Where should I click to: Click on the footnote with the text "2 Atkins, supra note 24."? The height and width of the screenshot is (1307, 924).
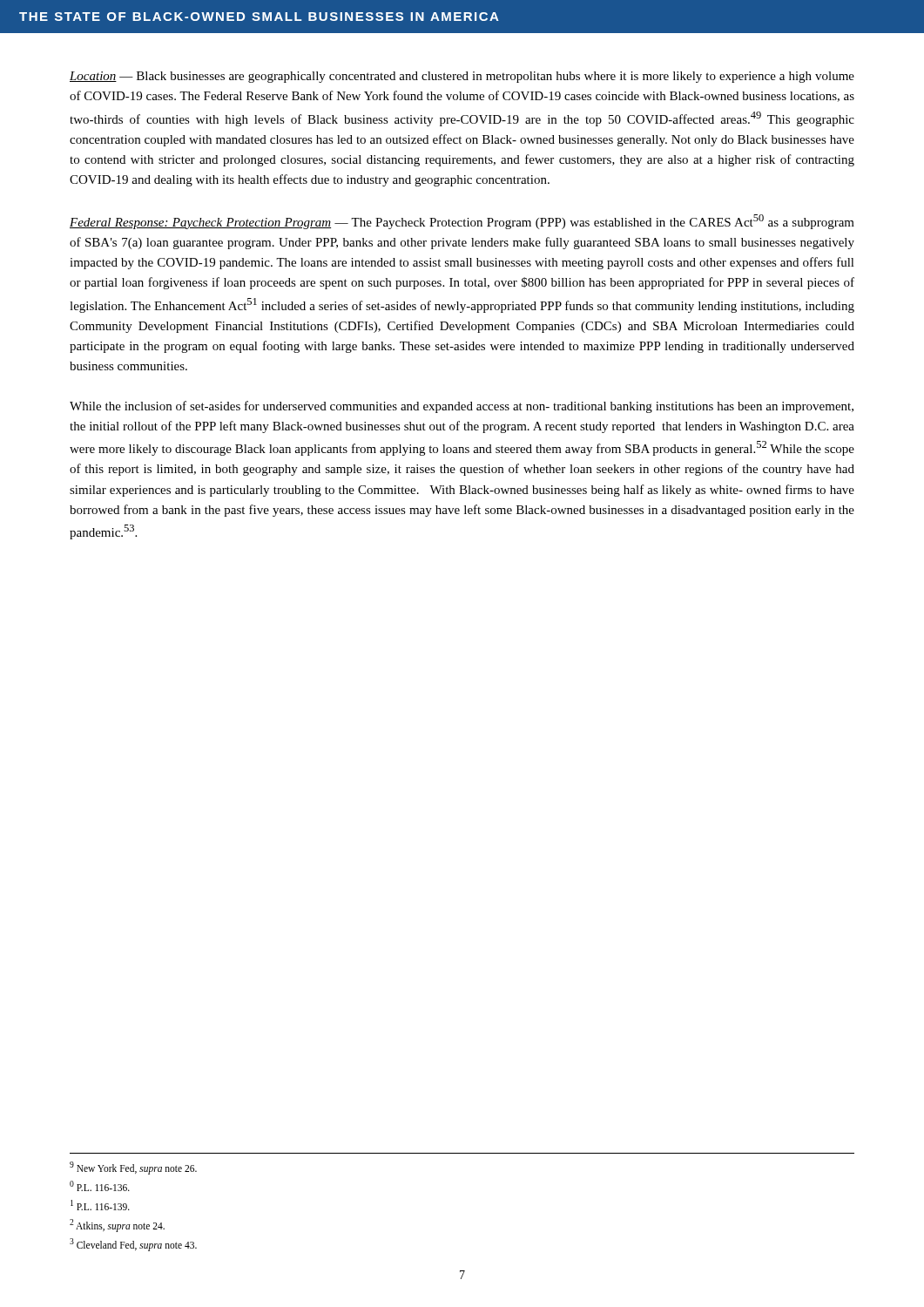[x=117, y=1224]
